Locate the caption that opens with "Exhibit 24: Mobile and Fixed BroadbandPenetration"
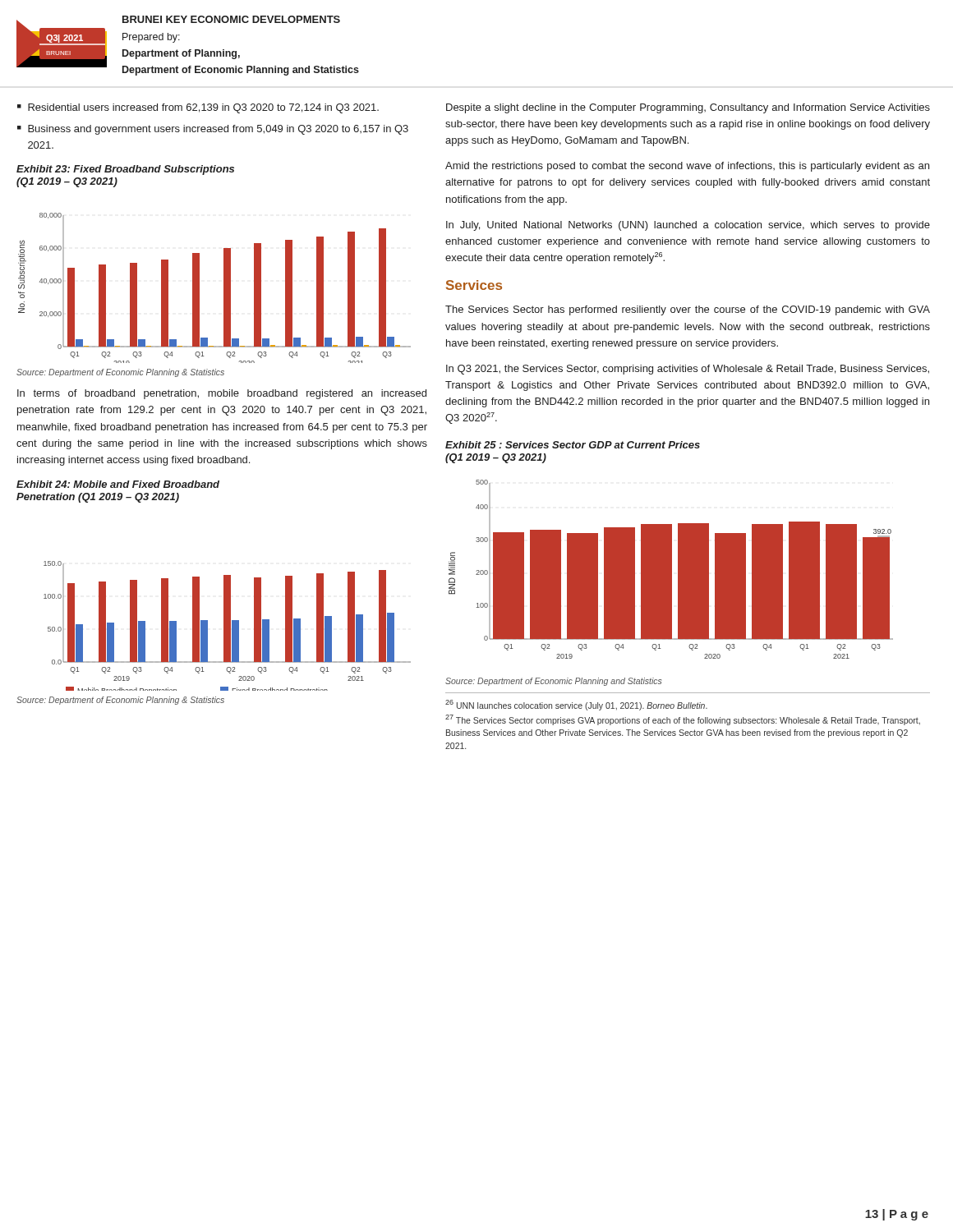 [118, 490]
